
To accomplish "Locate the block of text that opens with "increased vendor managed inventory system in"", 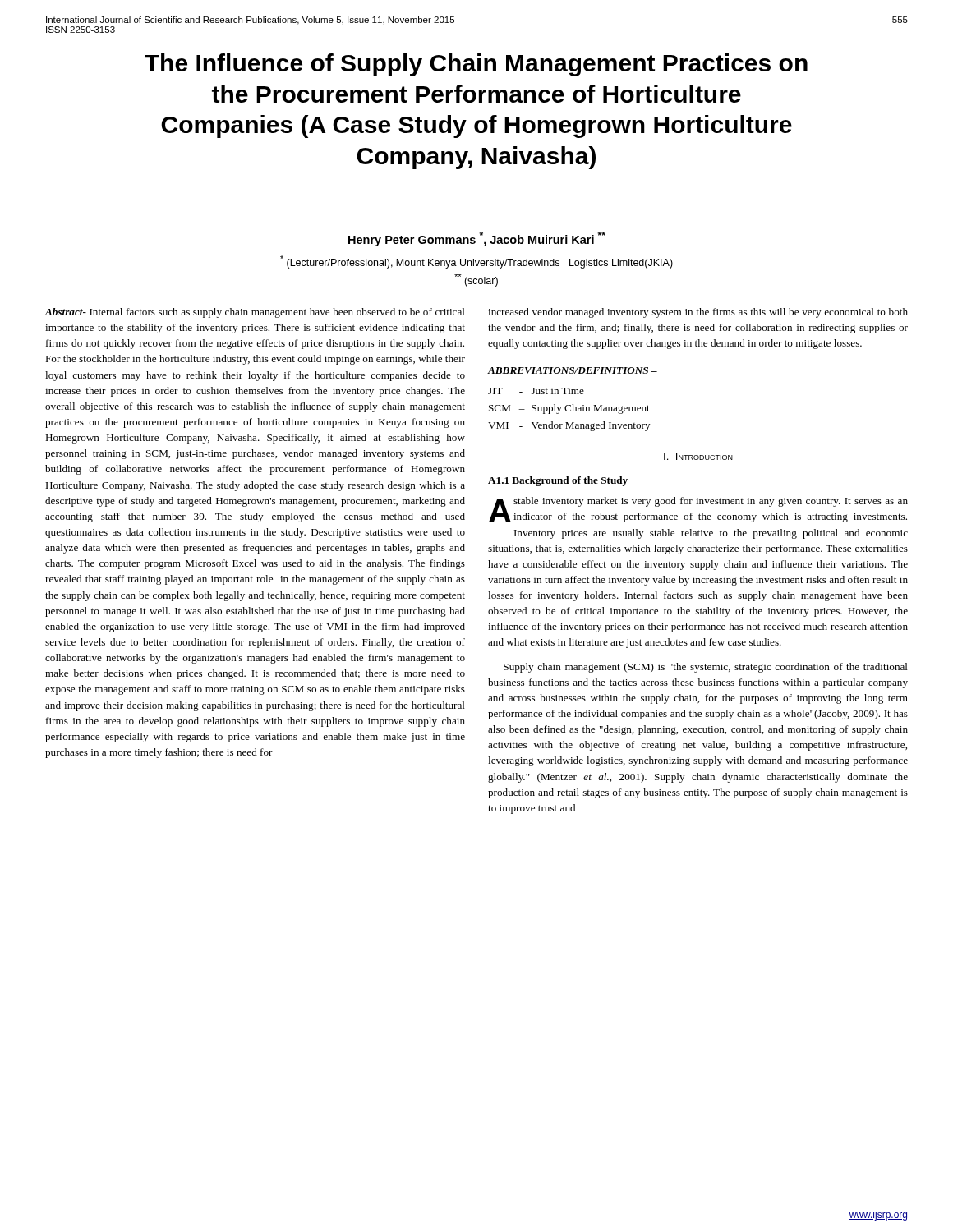I will point(698,327).
